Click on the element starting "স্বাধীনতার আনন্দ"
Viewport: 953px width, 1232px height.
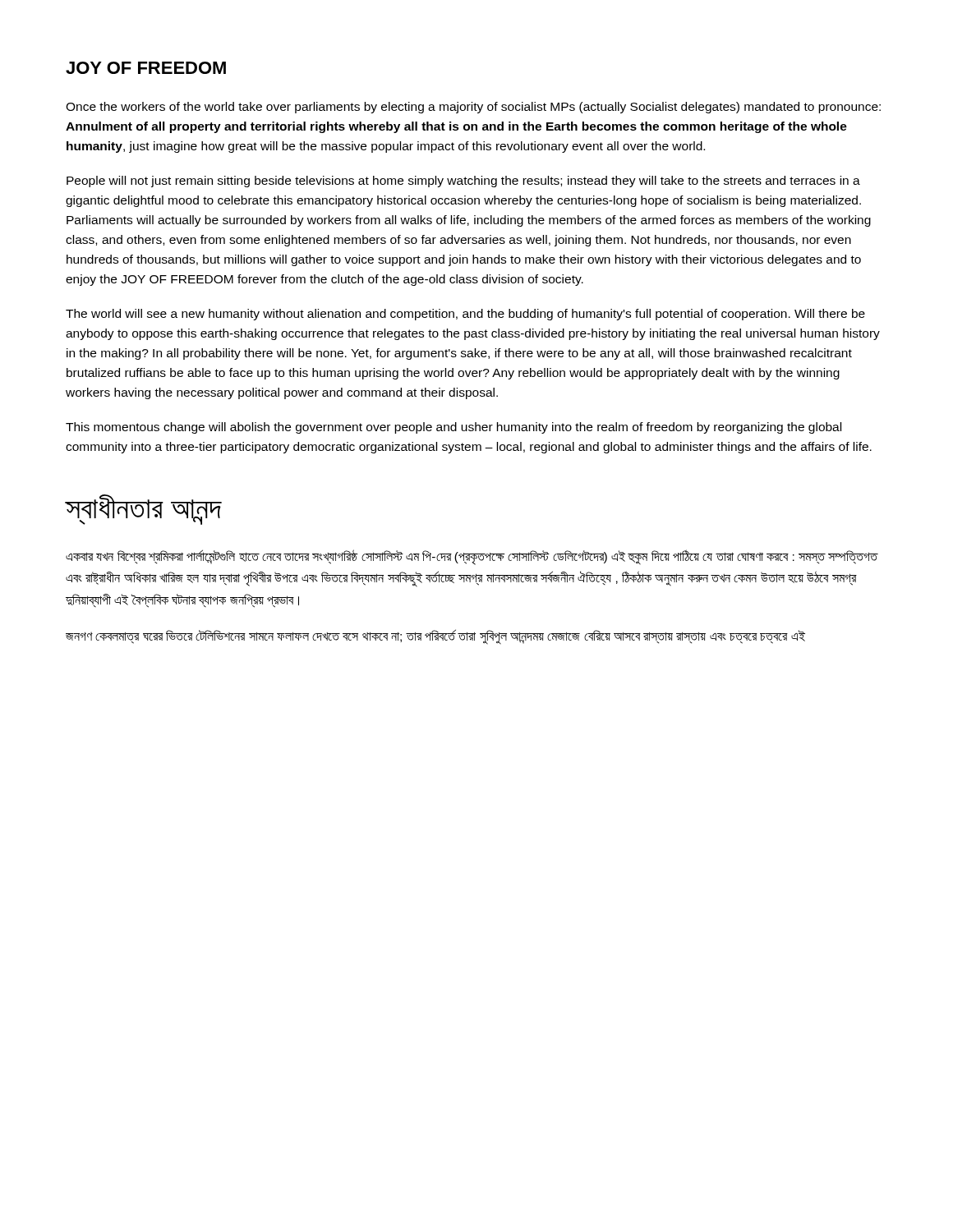(144, 510)
